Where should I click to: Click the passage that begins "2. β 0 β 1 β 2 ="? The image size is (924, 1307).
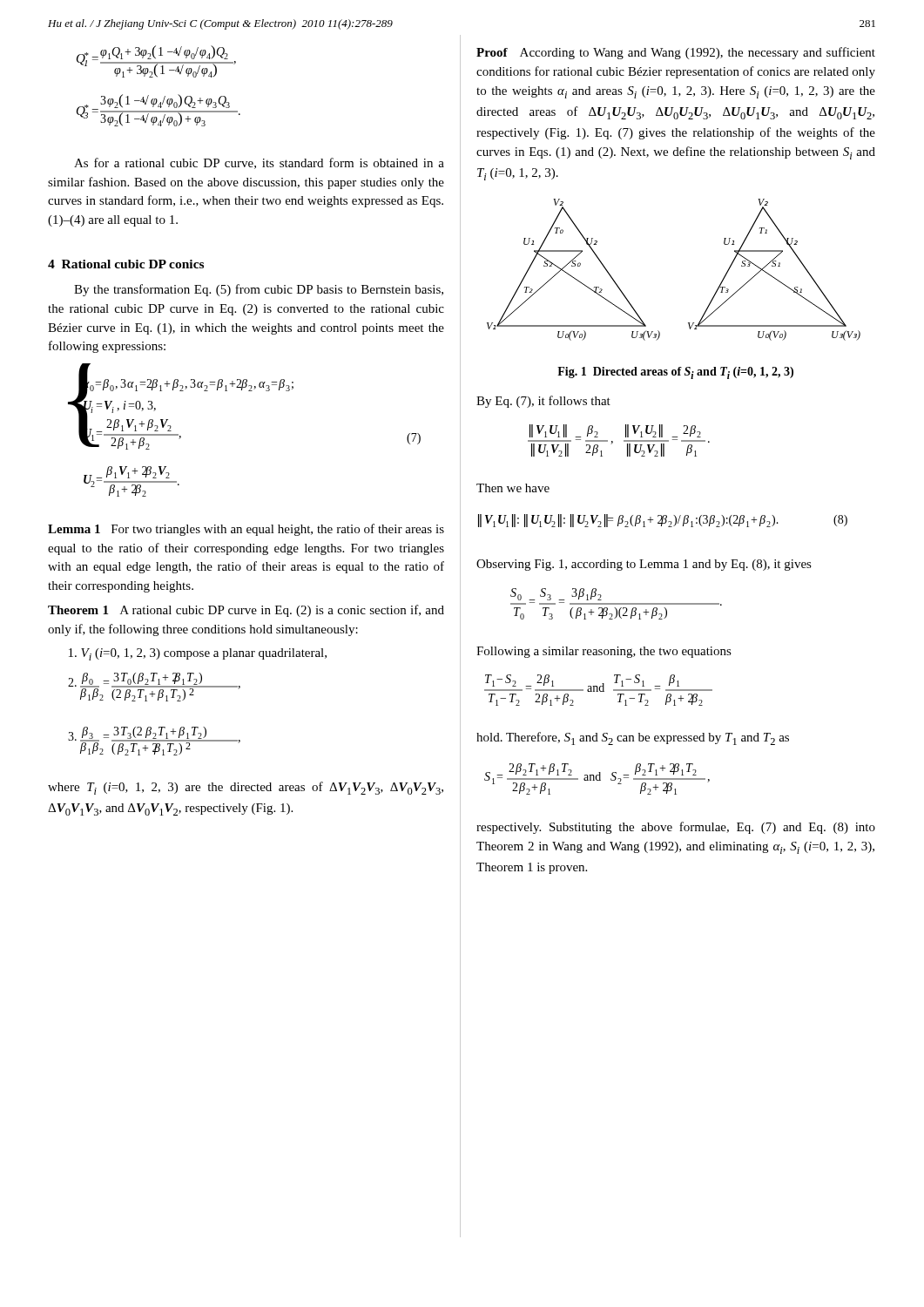click(250, 691)
